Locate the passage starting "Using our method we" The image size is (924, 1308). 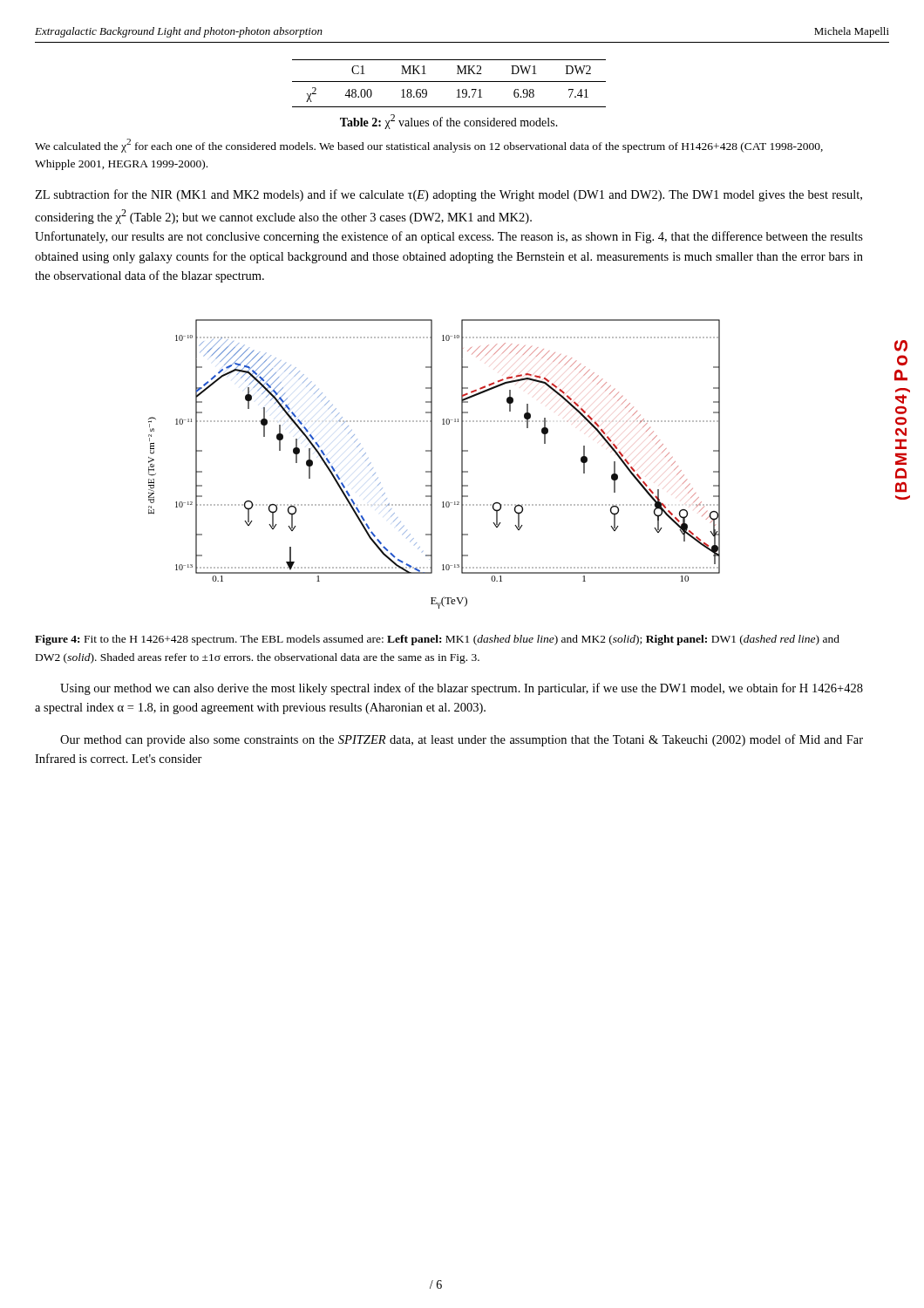449,698
